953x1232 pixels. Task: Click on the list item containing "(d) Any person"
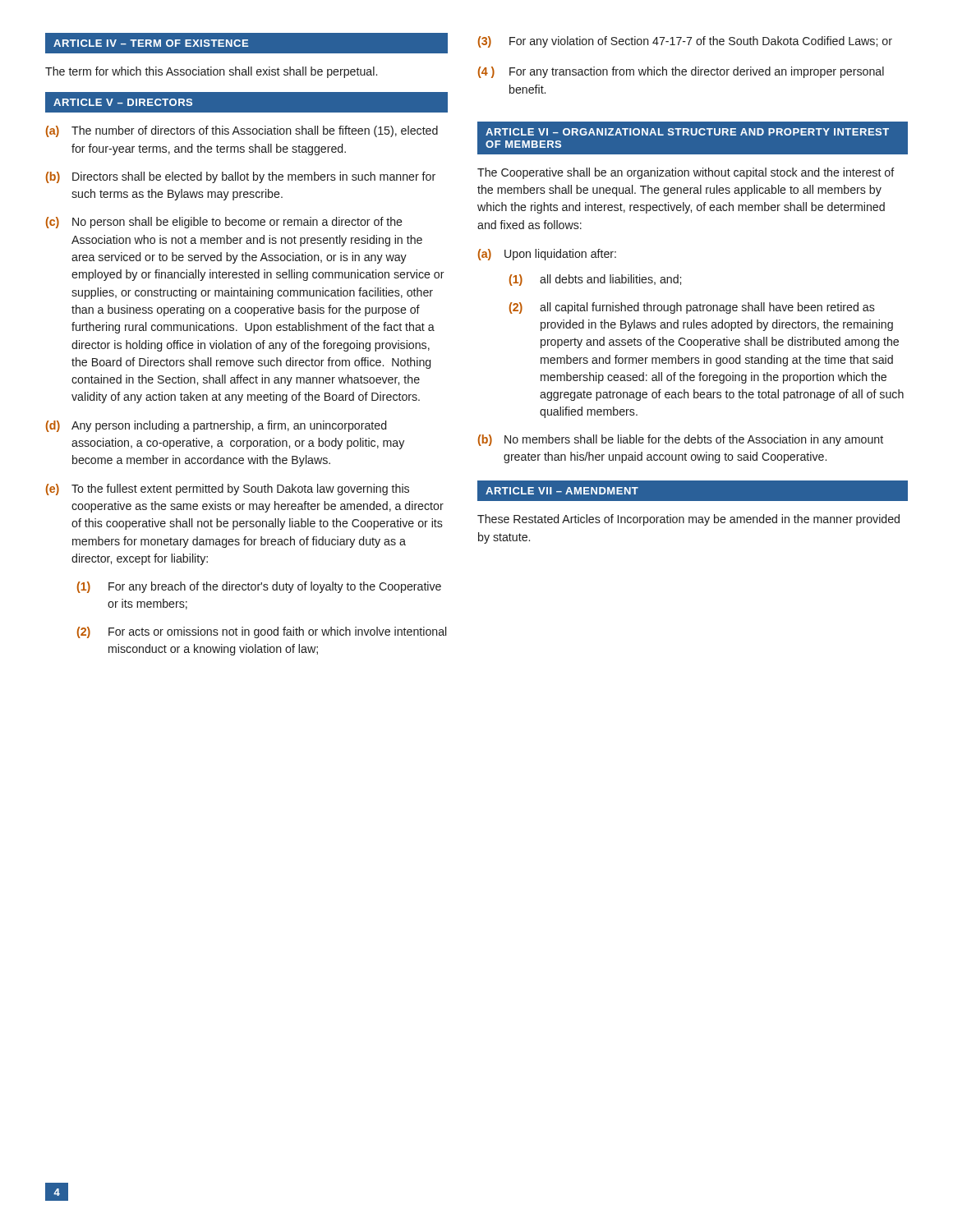tap(246, 443)
